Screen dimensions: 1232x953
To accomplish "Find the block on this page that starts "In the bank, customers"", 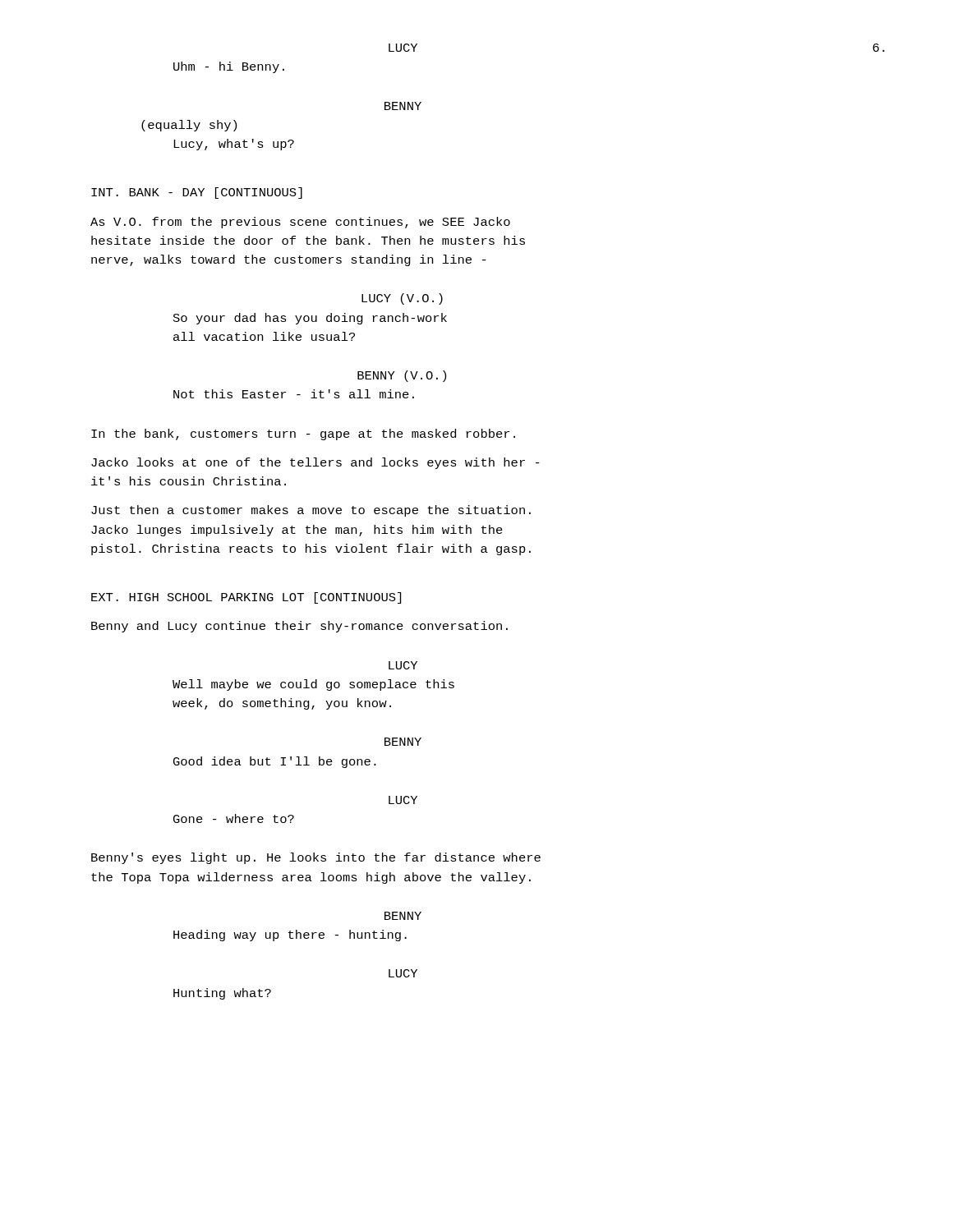I will pos(403,435).
